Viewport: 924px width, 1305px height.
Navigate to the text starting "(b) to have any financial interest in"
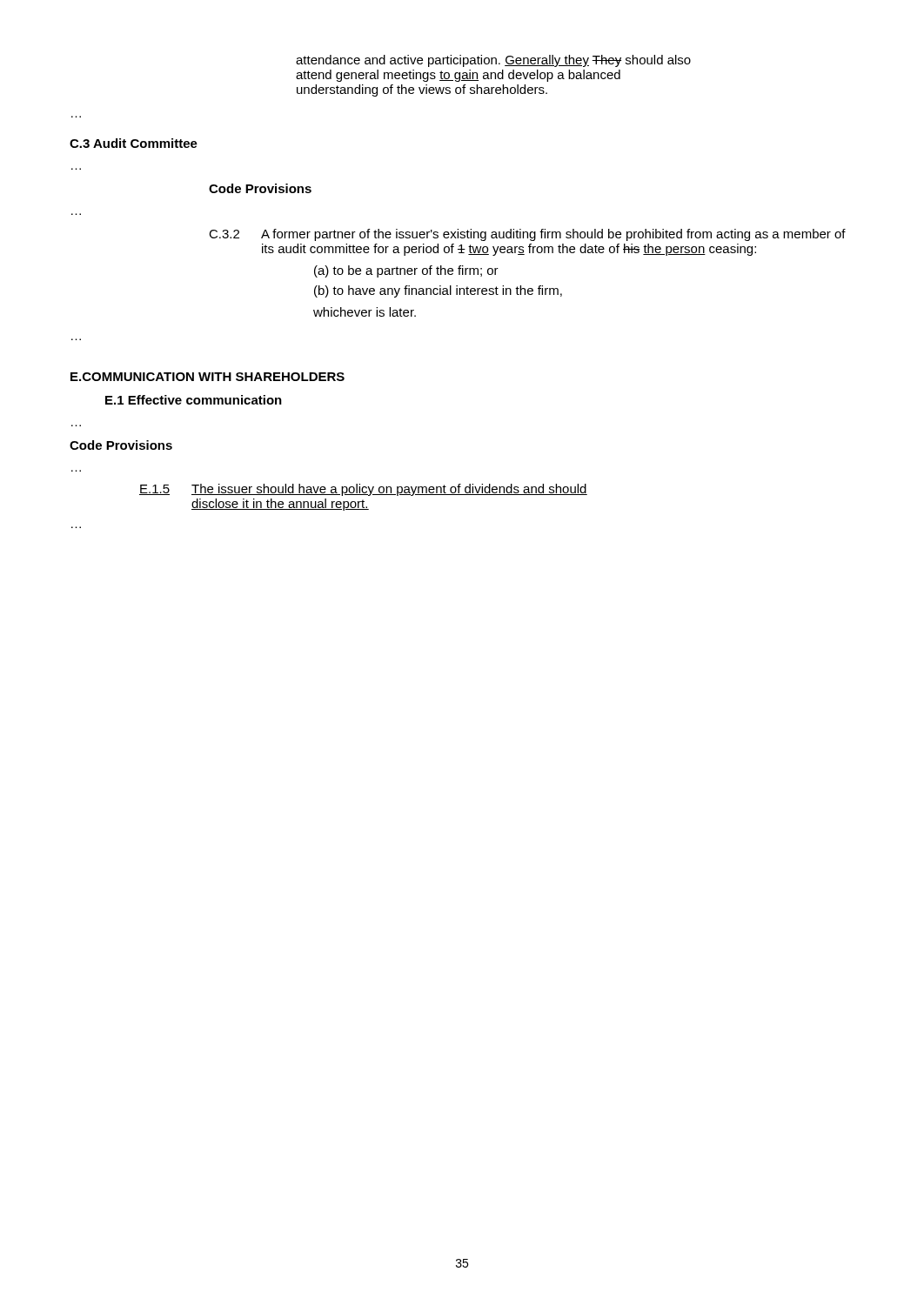tap(438, 290)
